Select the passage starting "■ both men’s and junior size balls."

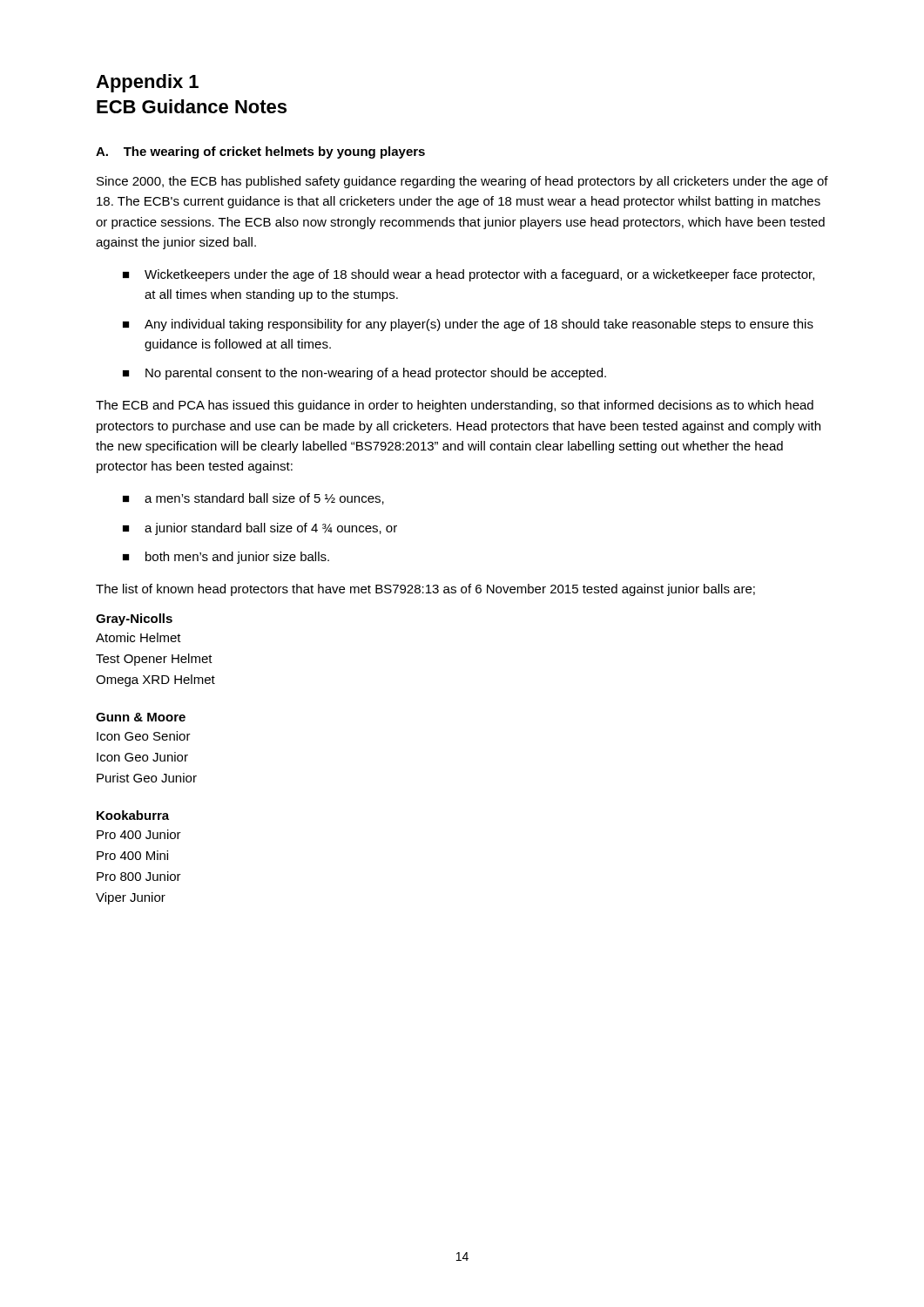(x=226, y=558)
